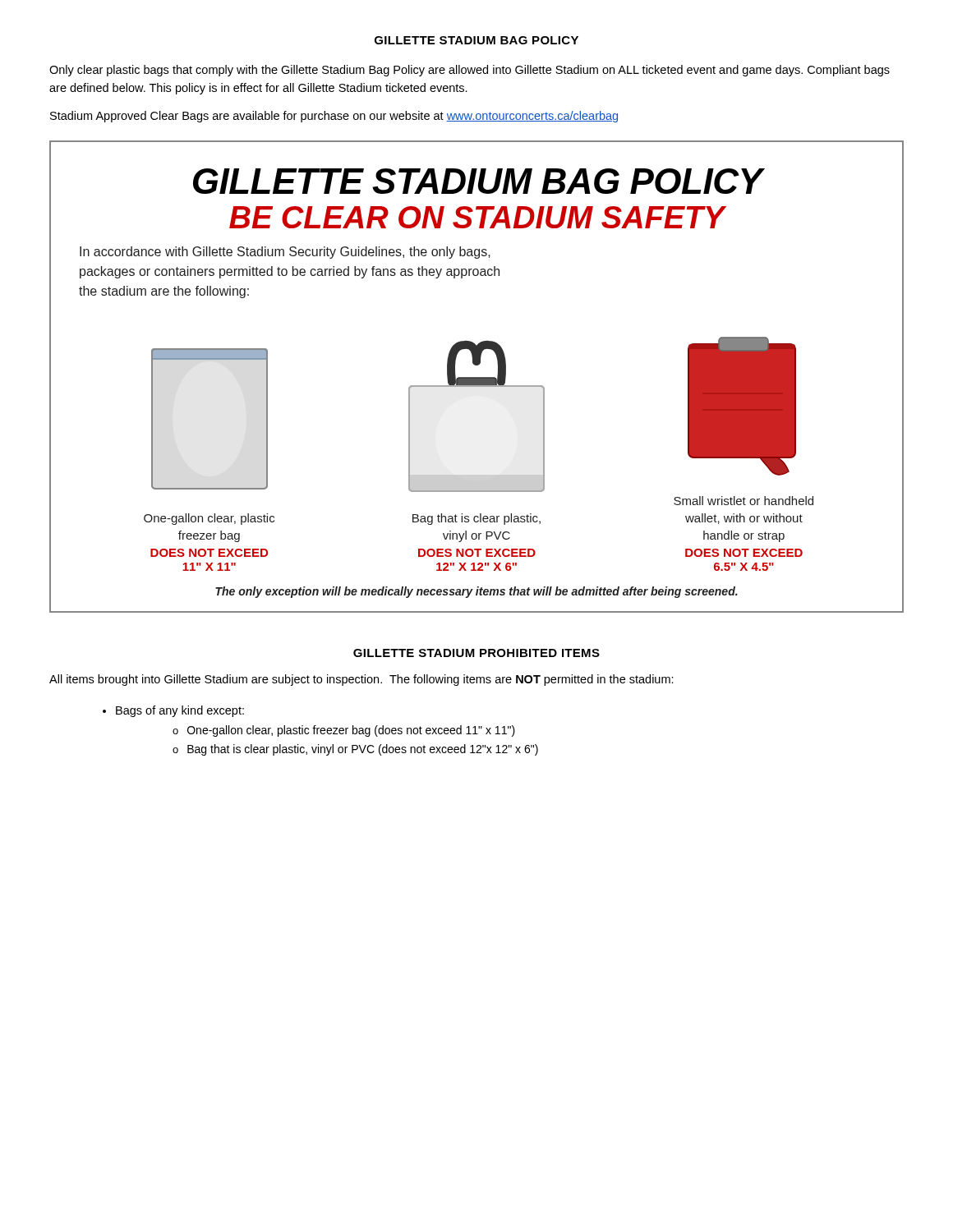Locate the element starting "All items brought into Gillette Stadium are subject"

pyautogui.click(x=362, y=679)
